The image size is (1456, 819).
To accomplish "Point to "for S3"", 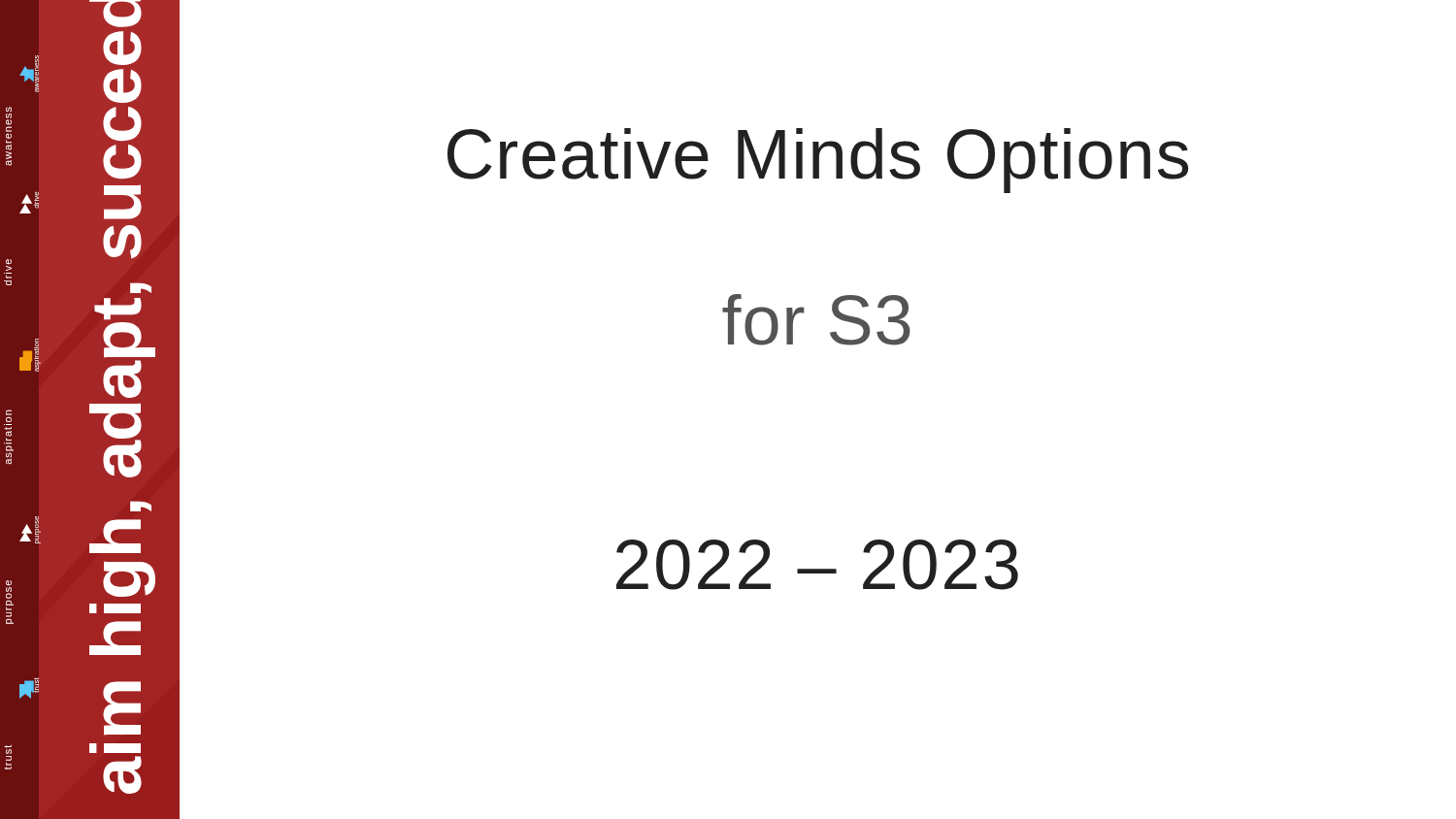I will tap(818, 320).
